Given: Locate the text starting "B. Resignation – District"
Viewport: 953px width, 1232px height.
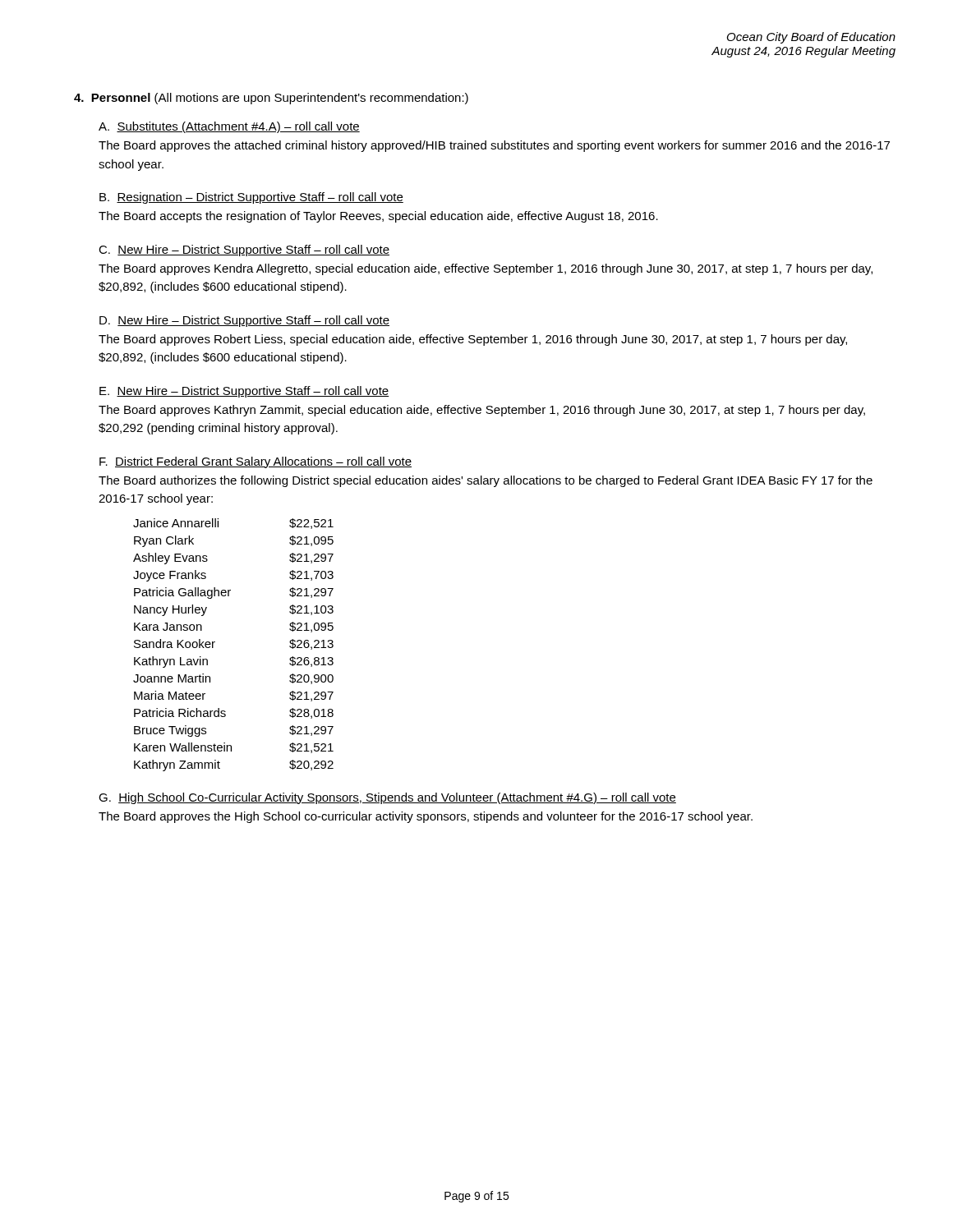Looking at the screenshot, I should pos(497,208).
